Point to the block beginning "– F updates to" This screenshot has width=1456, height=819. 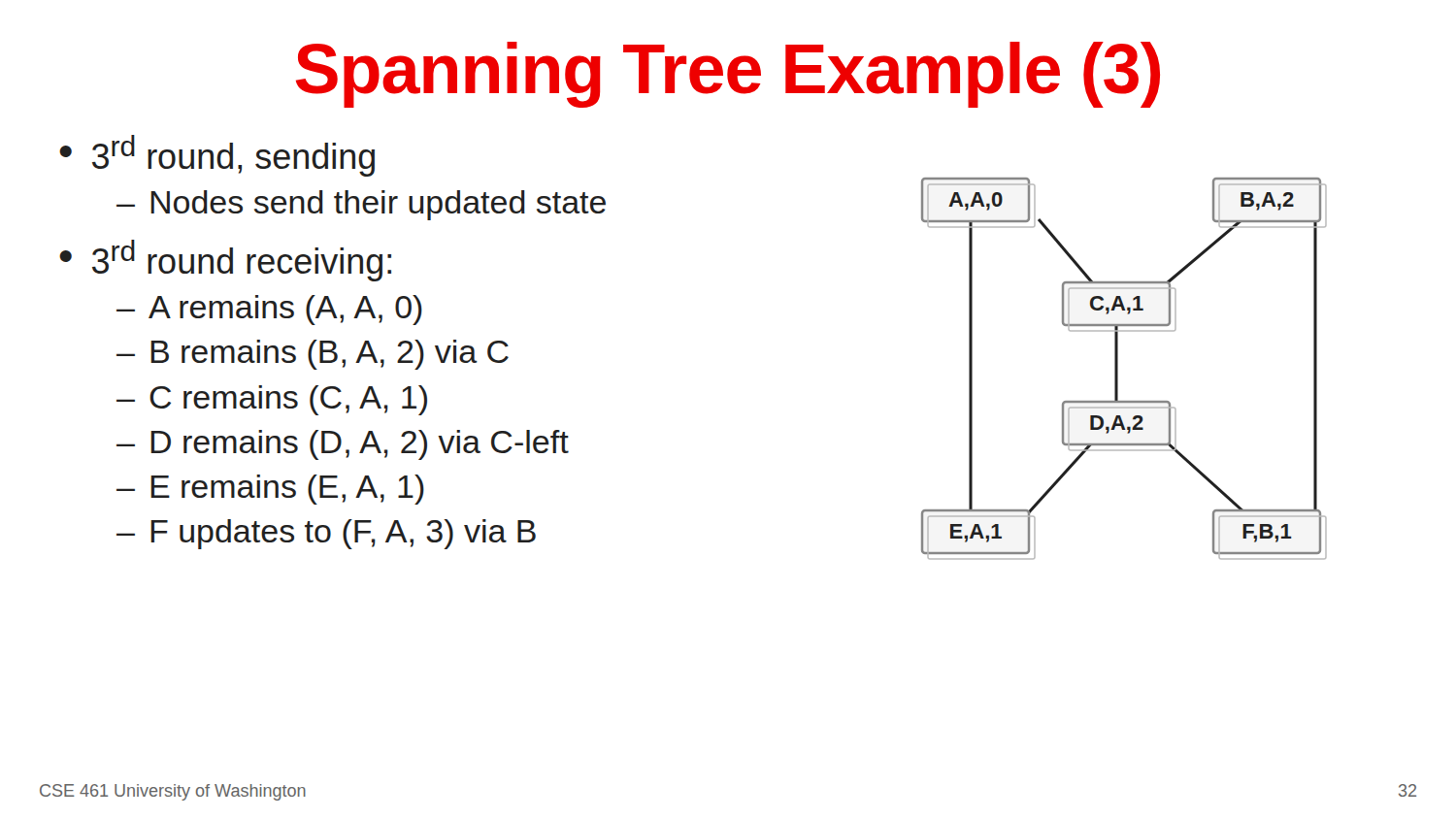pyautogui.click(x=327, y=531)
